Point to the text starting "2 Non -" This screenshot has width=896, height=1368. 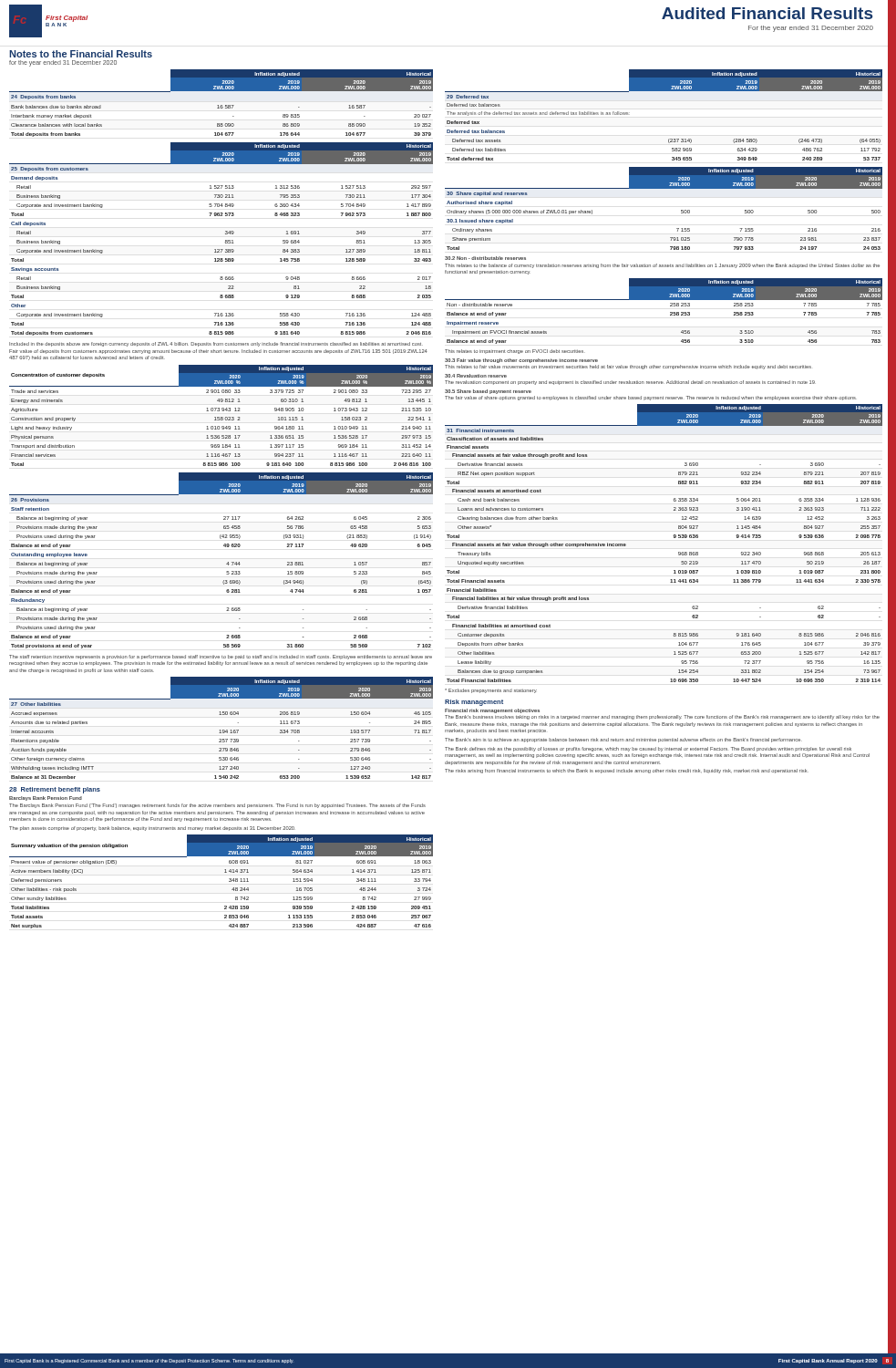point(662,265)
